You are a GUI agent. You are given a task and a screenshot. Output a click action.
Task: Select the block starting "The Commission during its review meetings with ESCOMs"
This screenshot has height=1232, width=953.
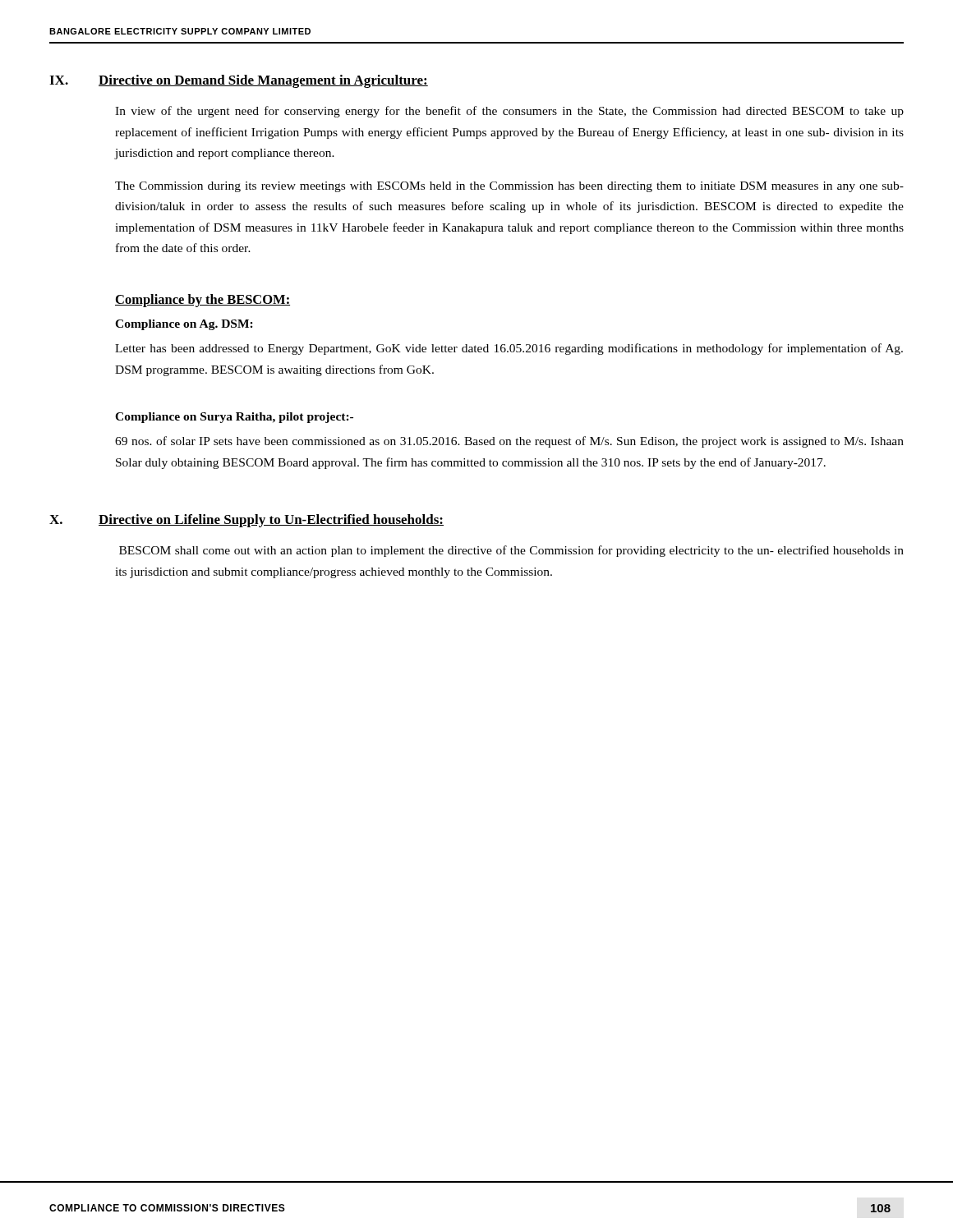[509, 216]
